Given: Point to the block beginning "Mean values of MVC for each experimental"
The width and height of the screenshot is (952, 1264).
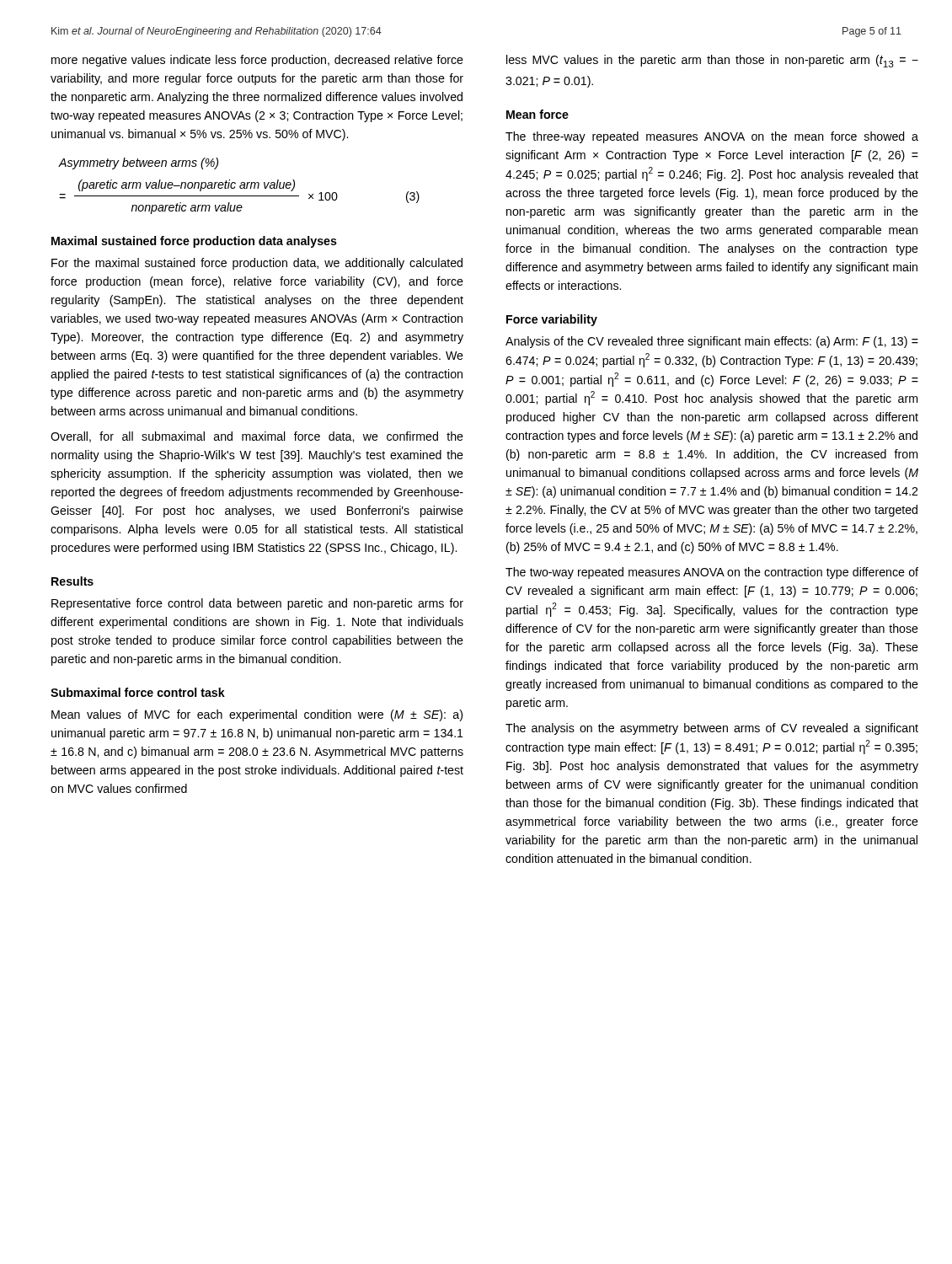Looking at the screenshot, I should coord(257,752).
